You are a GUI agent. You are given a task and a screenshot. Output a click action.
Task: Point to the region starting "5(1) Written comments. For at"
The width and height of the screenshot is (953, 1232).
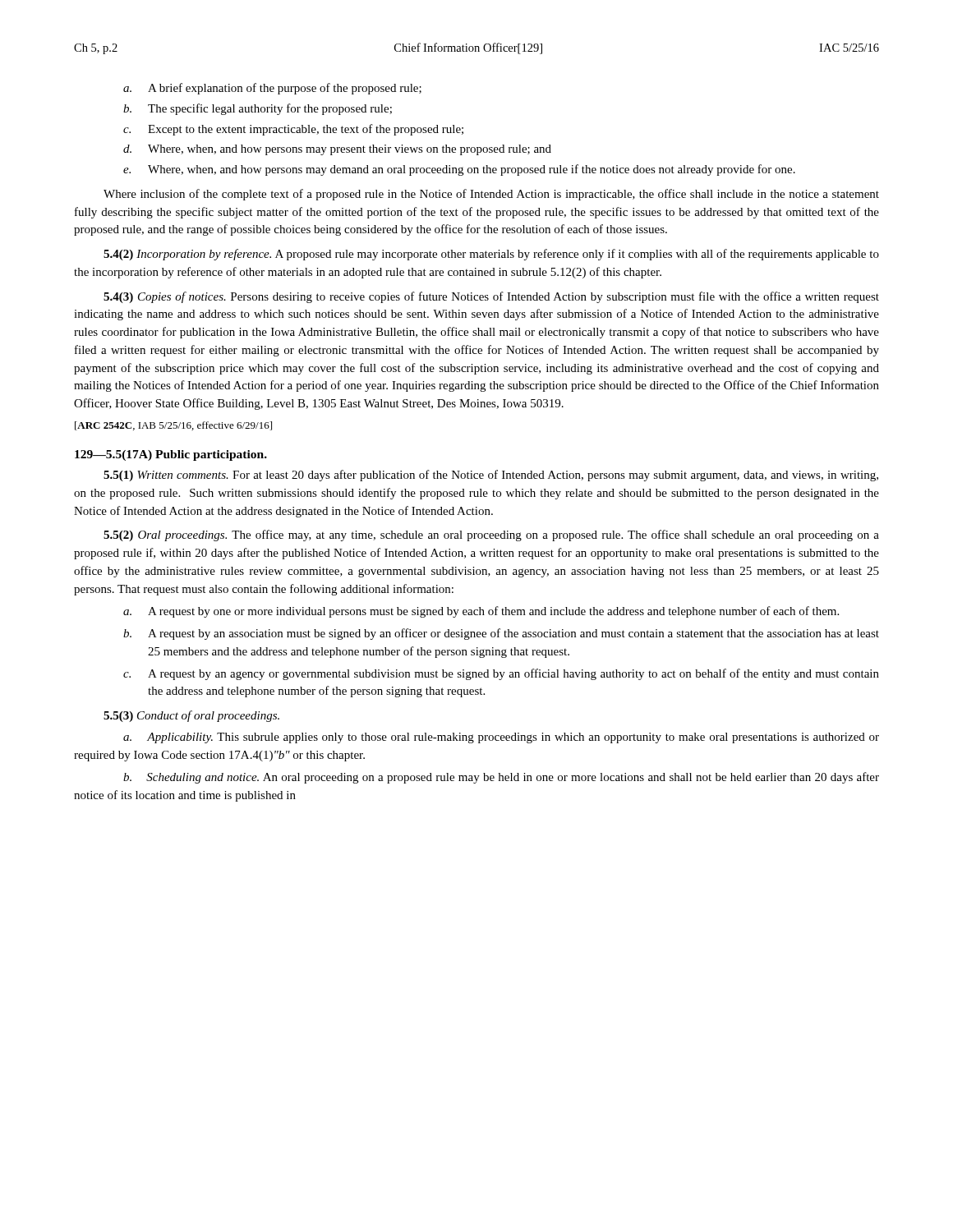click(476, 493)
